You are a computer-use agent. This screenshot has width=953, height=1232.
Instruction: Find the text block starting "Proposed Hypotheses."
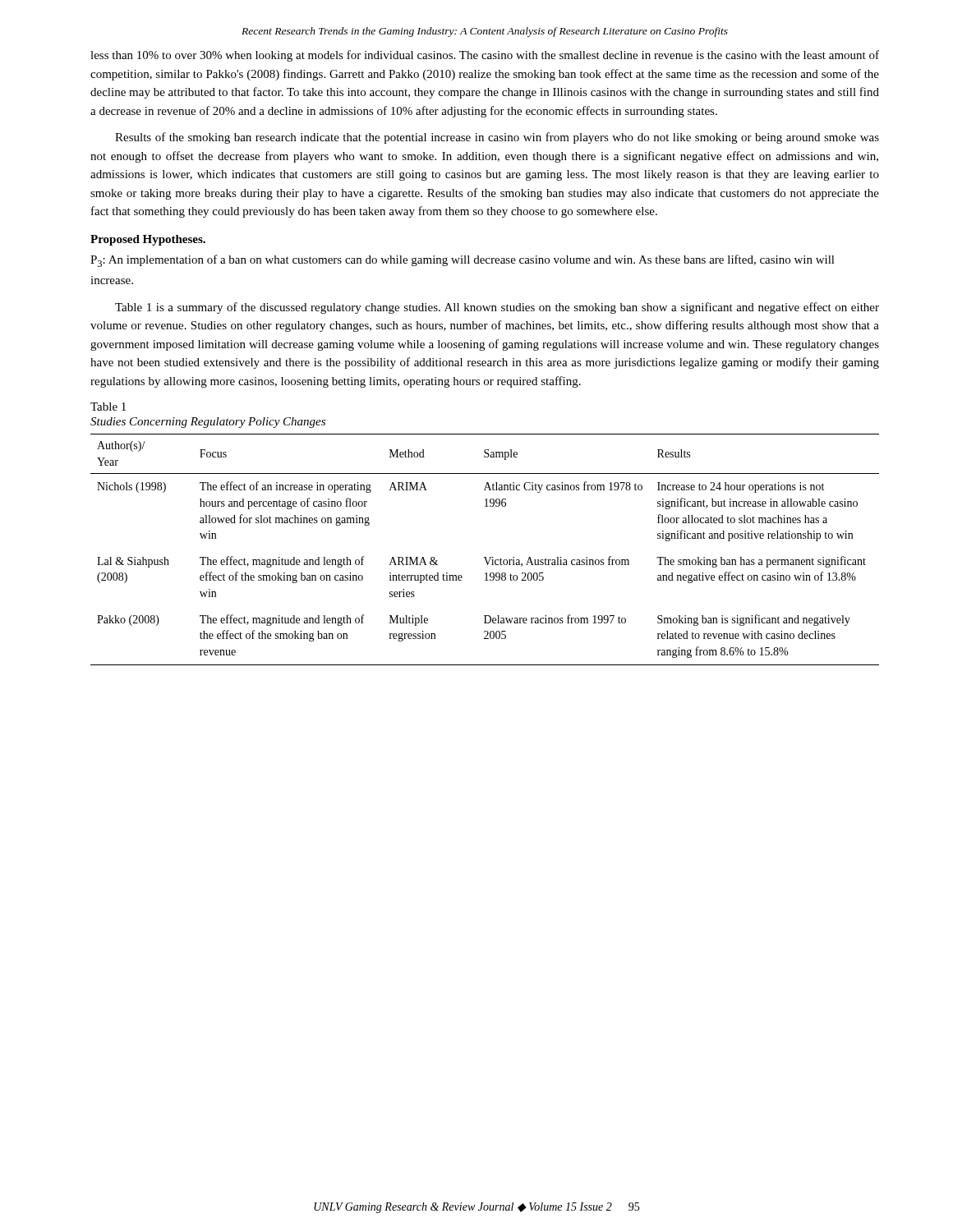[148, 239]
